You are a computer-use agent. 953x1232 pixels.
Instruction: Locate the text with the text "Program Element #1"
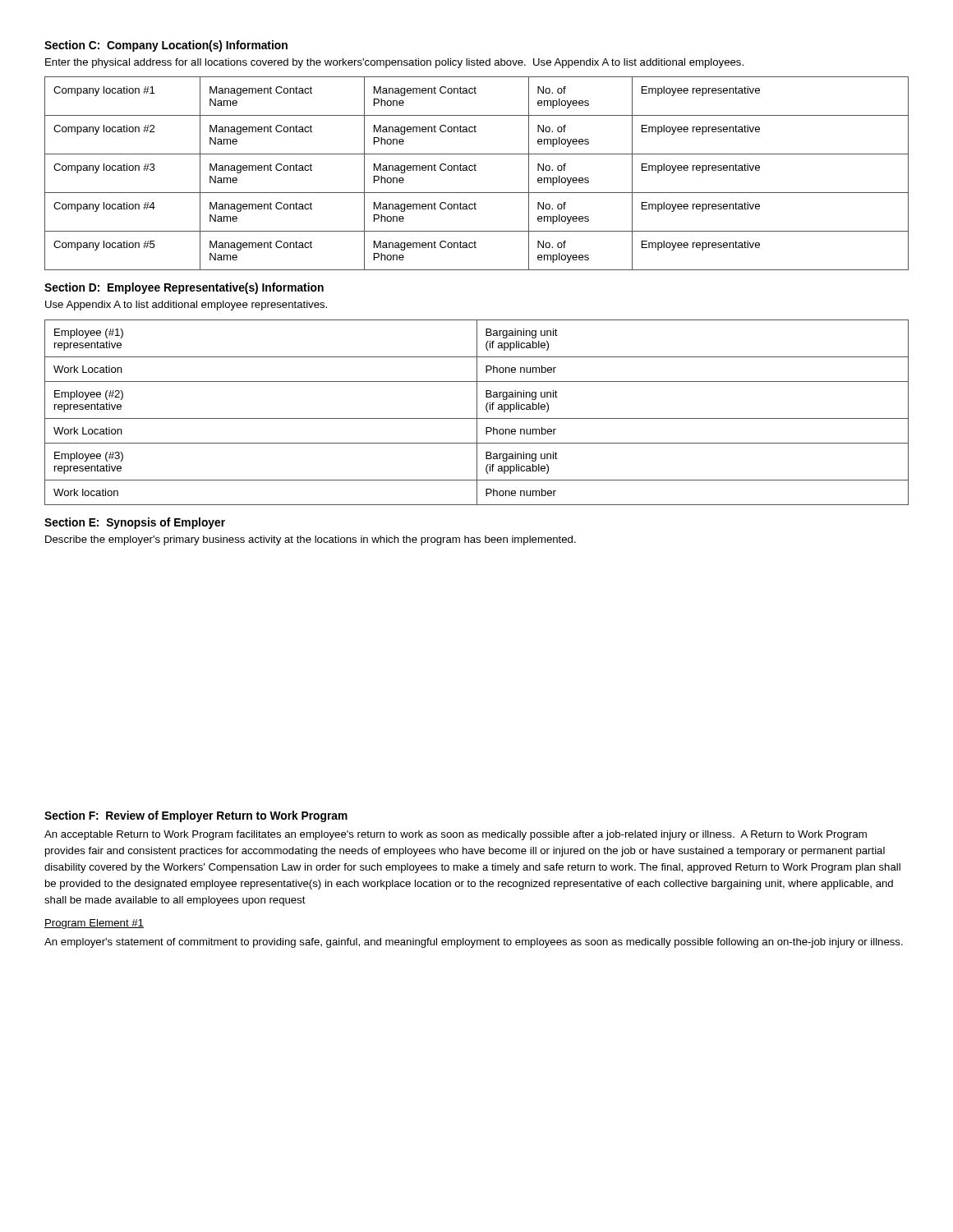[94, 923]
